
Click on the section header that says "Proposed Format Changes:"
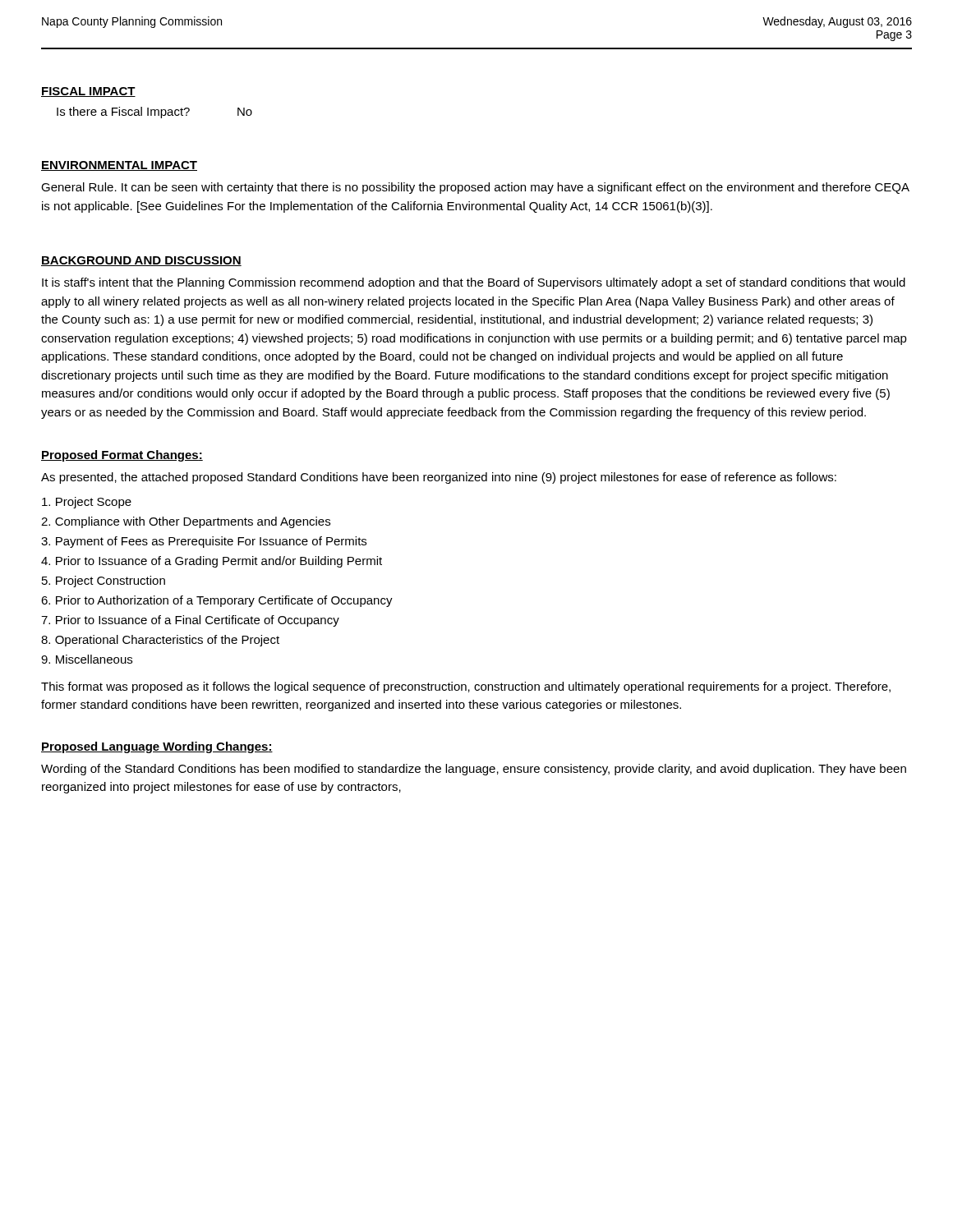(x=122, y=455)
